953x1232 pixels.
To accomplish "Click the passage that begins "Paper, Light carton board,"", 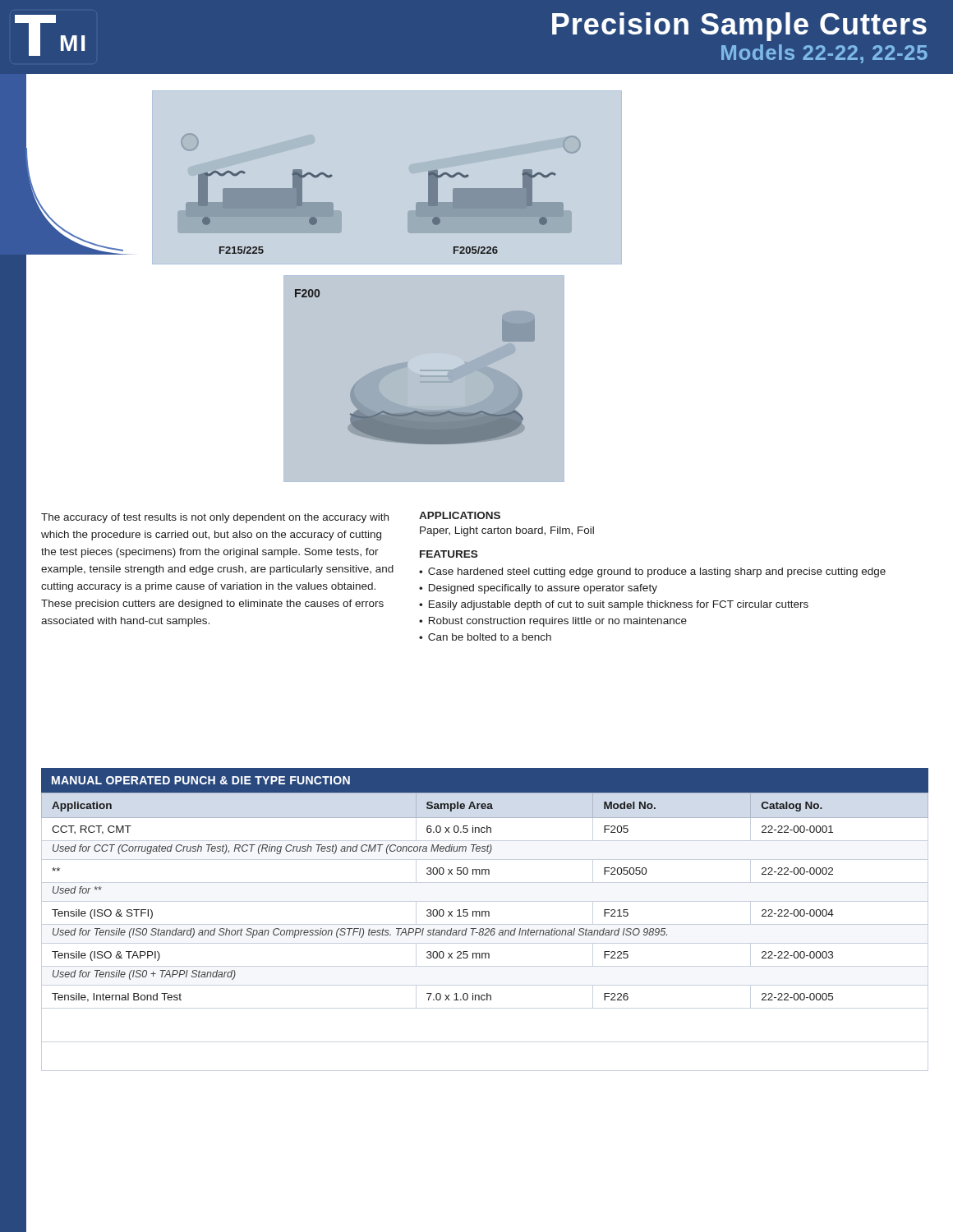I will [x=507, y=530].
